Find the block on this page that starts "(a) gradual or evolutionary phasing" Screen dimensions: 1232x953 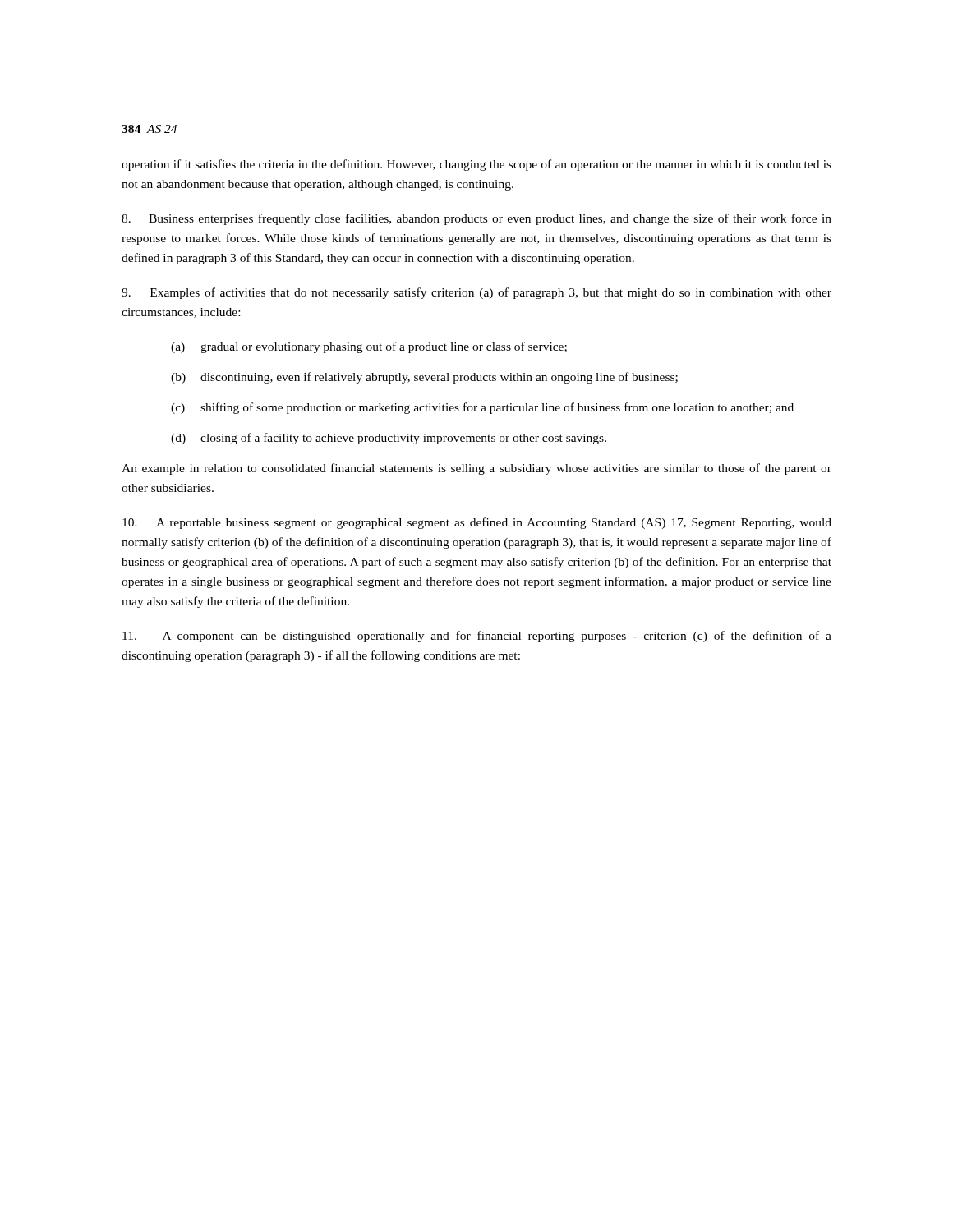coord(501,347)
